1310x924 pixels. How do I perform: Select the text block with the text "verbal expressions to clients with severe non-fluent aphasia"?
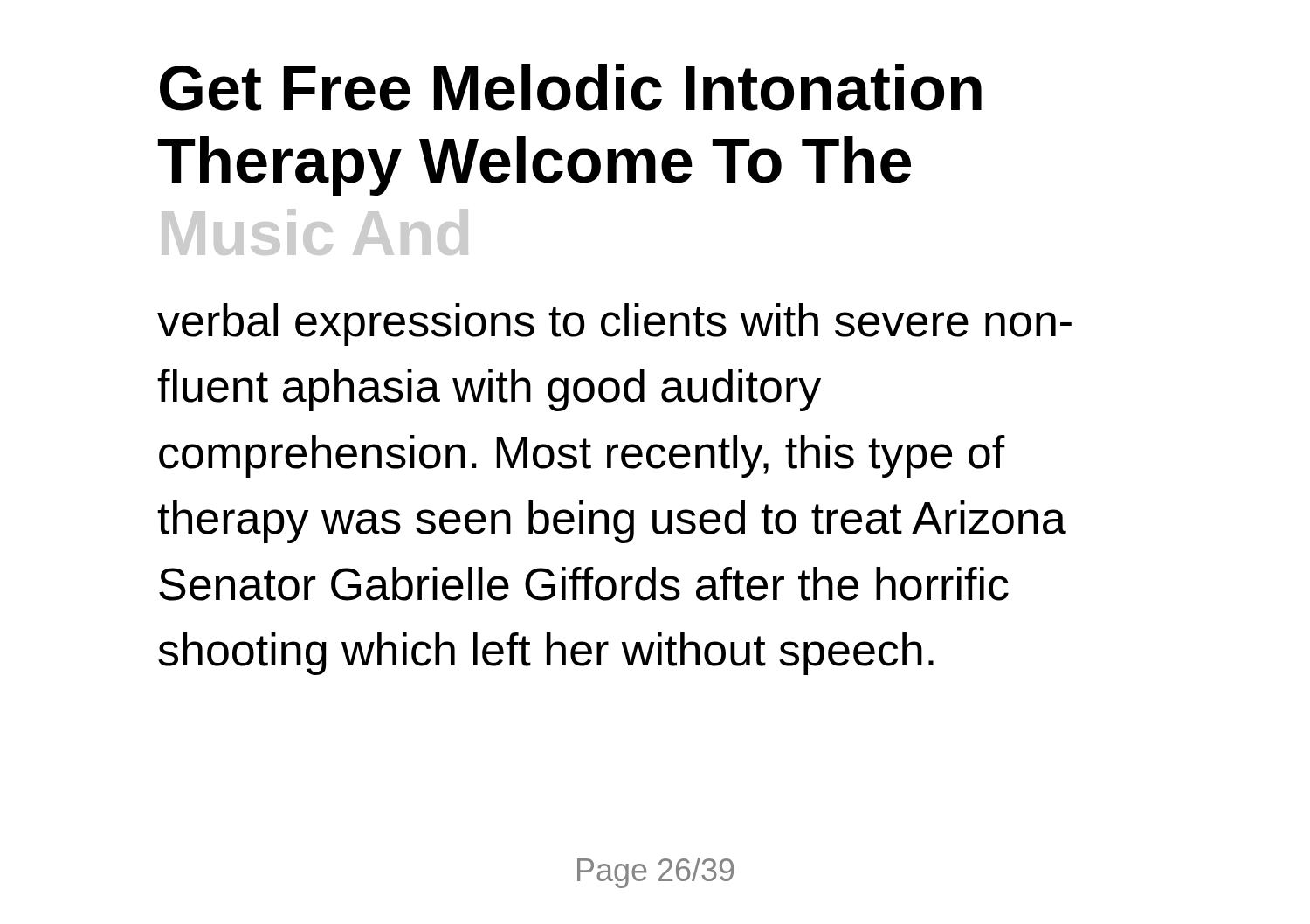pos(615,485)
